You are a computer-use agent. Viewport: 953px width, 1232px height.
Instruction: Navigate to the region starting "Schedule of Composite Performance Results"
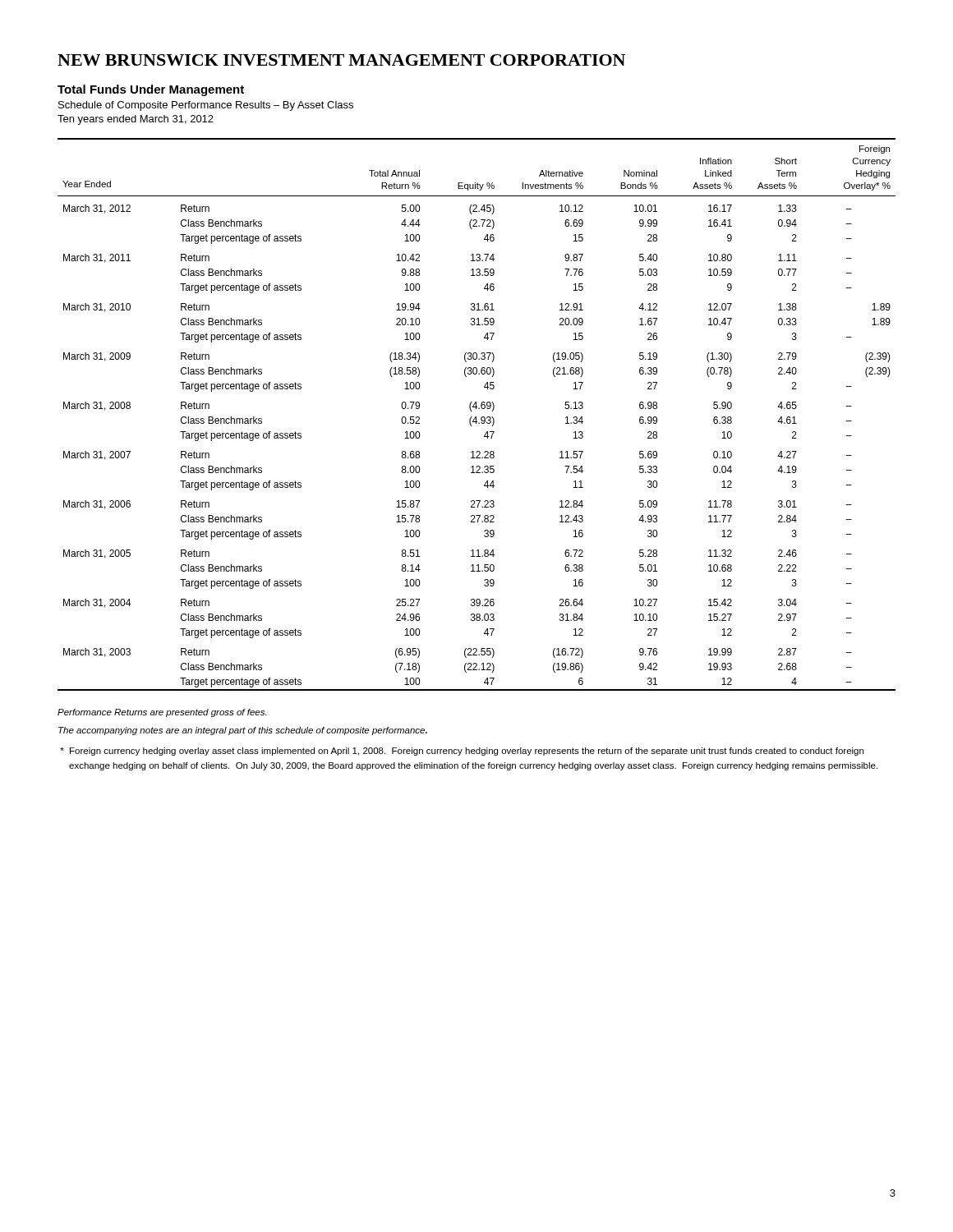tap(206, 105)
